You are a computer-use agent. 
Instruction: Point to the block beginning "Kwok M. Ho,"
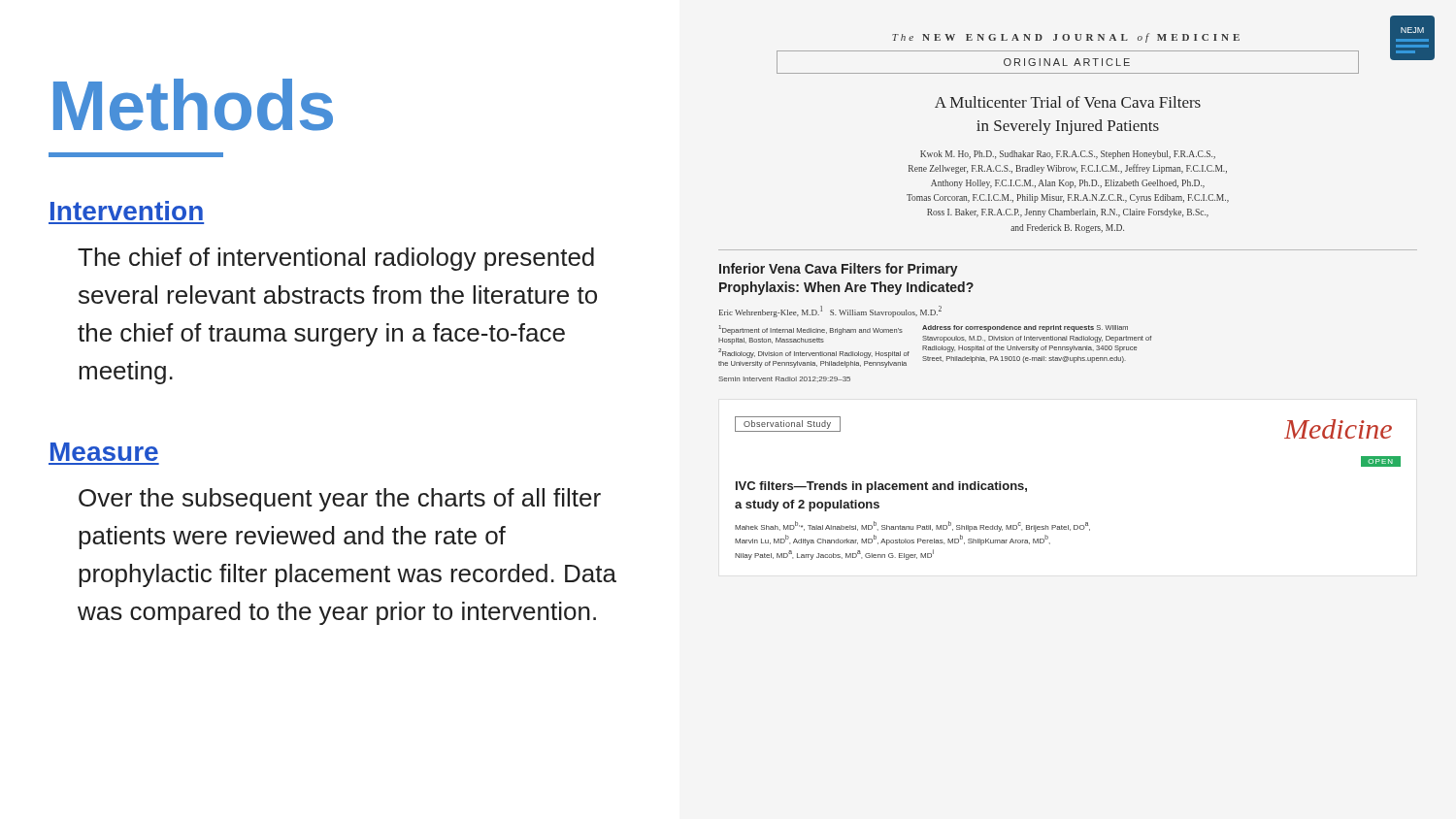1068,191
